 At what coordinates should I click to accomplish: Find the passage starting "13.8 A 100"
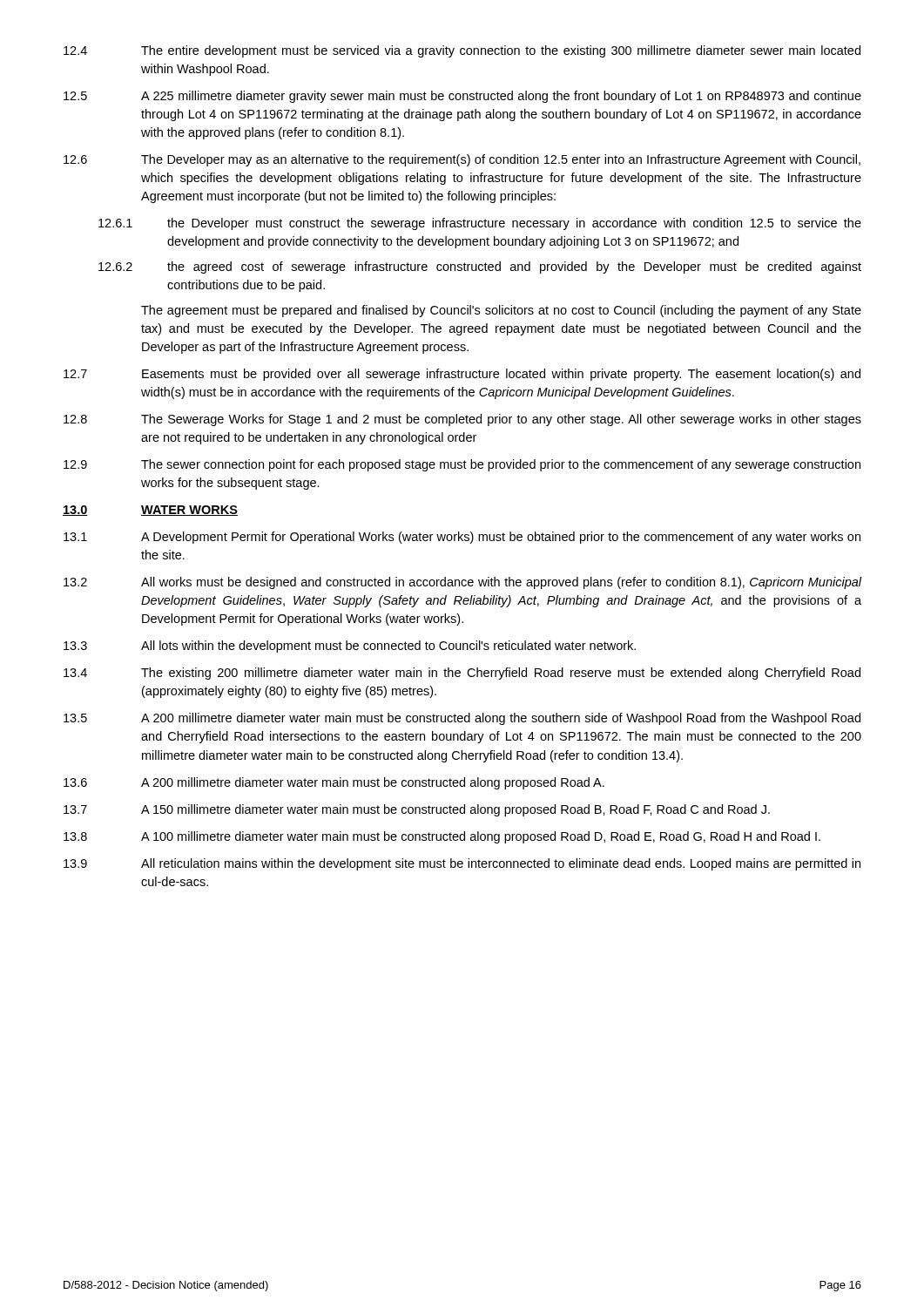tap(462, 836)
